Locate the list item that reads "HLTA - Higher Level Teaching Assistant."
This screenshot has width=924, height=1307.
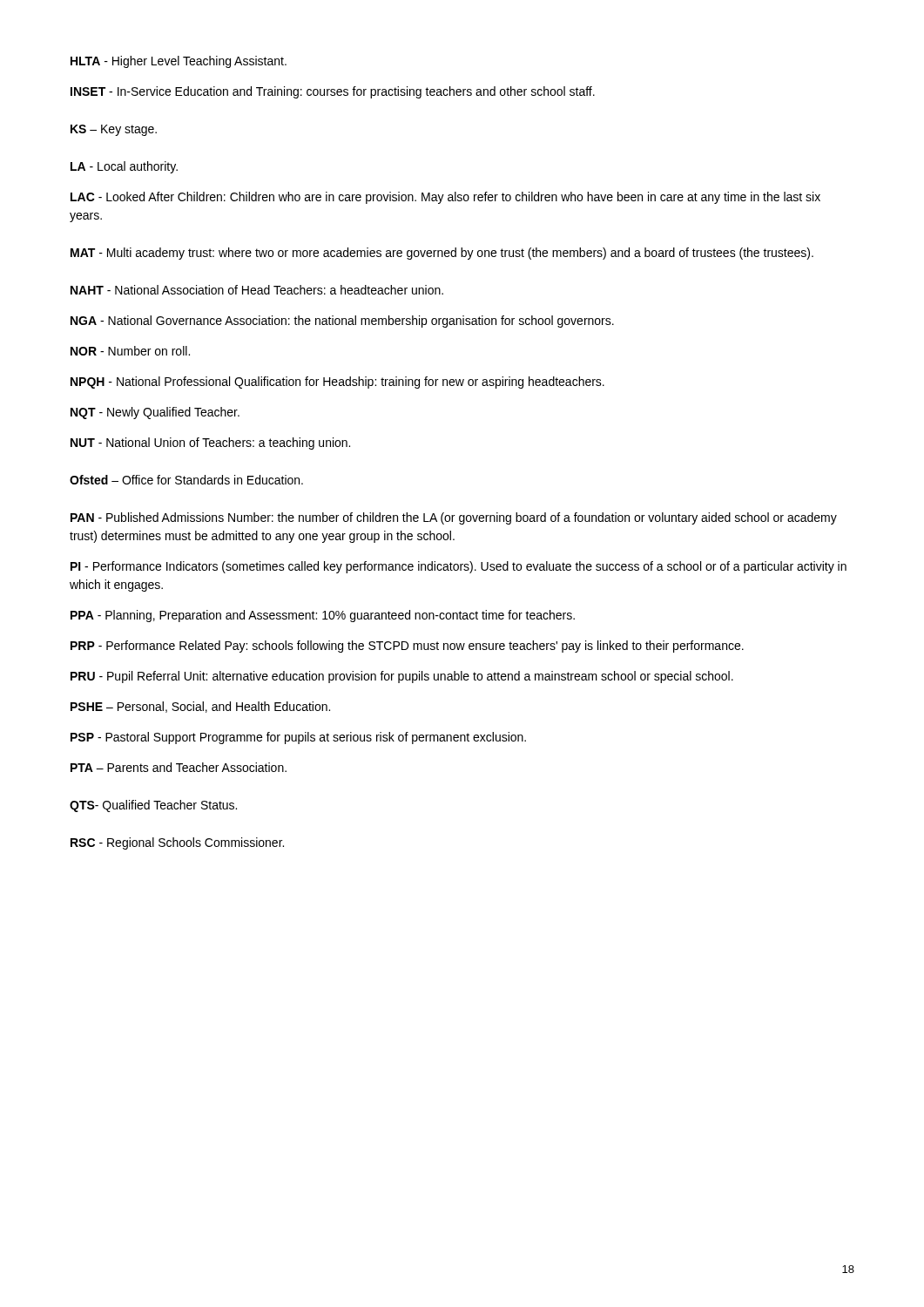click(178, 61)
